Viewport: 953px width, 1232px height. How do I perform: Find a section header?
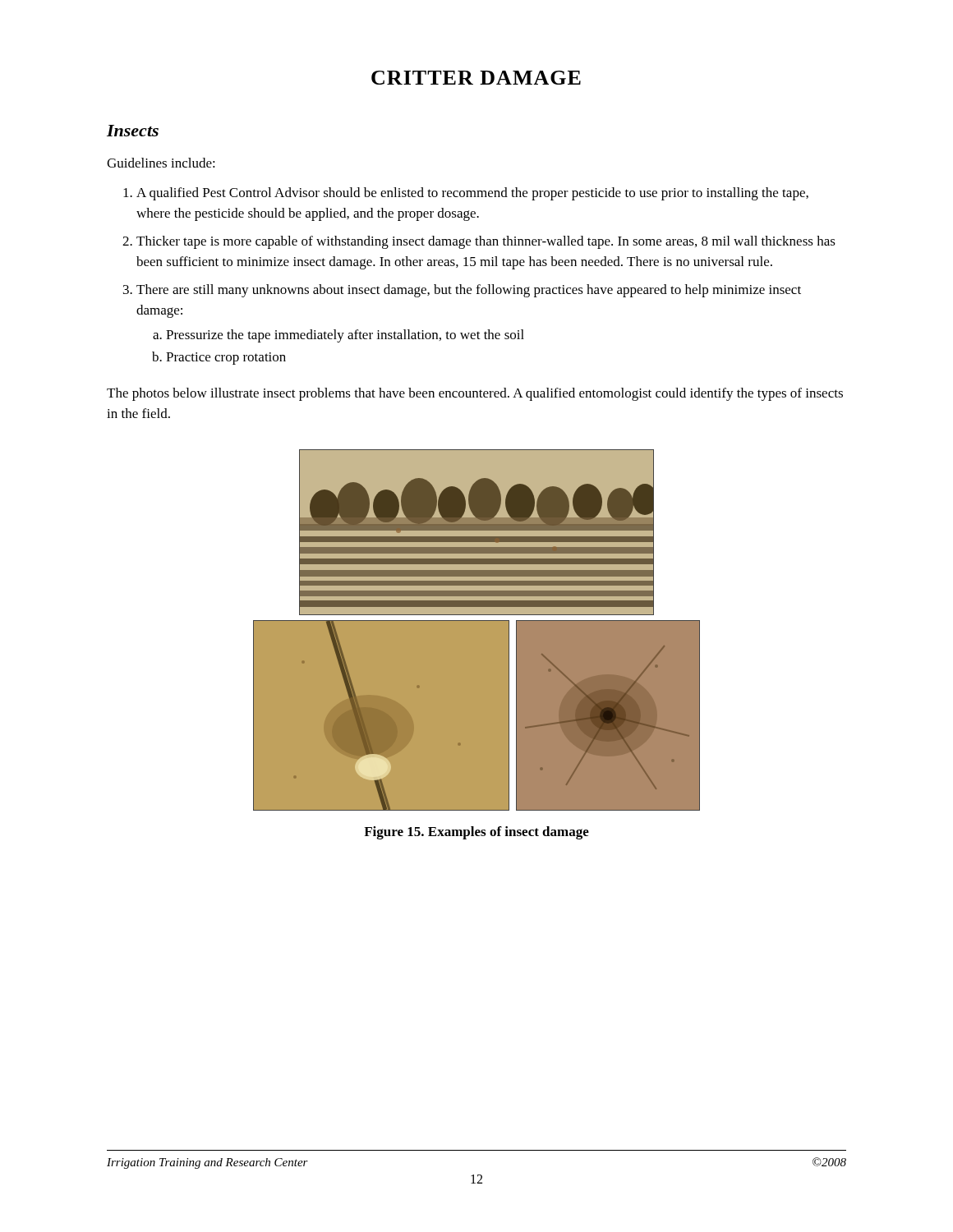(476, 131)
